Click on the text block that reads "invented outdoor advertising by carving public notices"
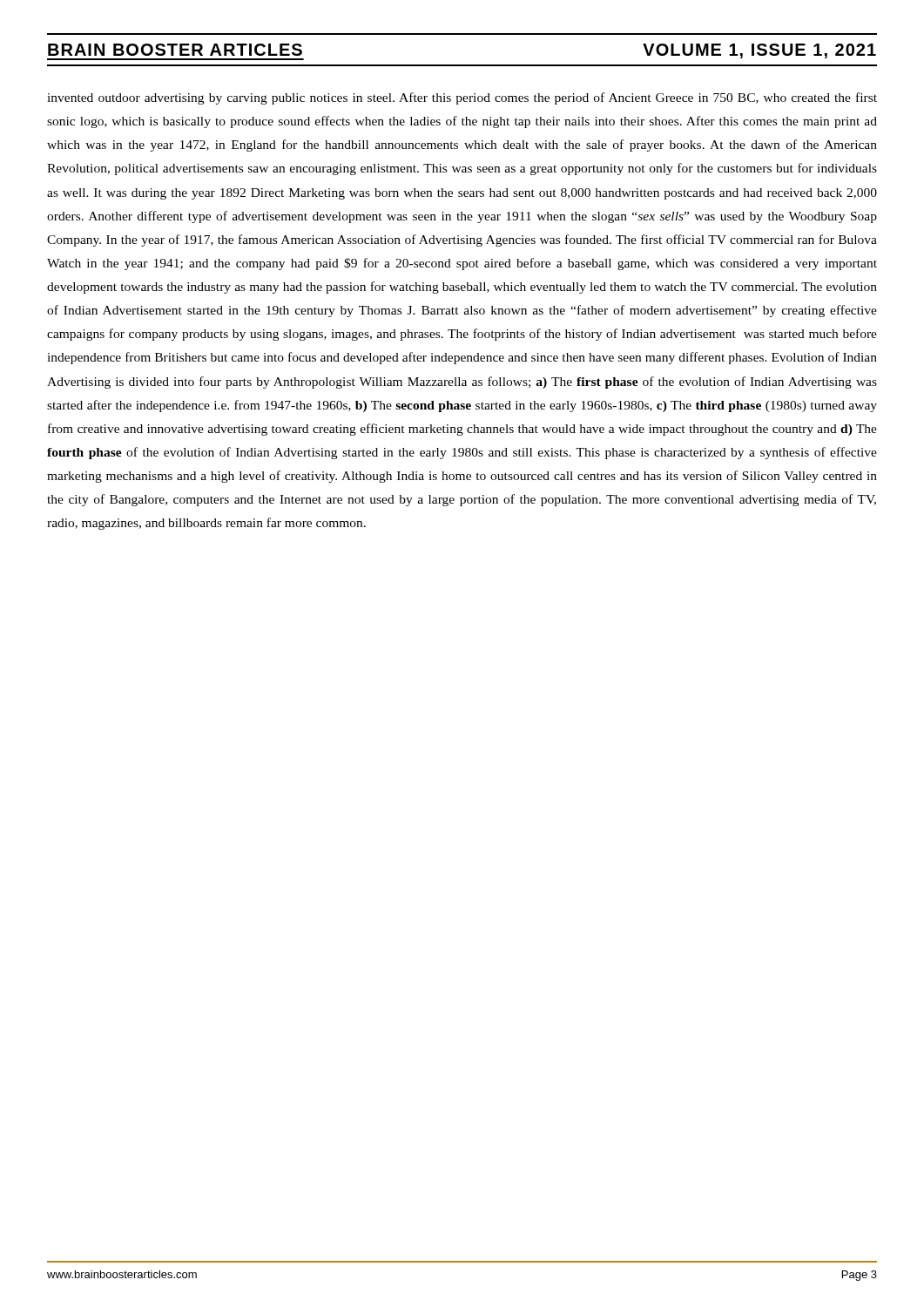924x1307 pixels. [x=462, y=310]
